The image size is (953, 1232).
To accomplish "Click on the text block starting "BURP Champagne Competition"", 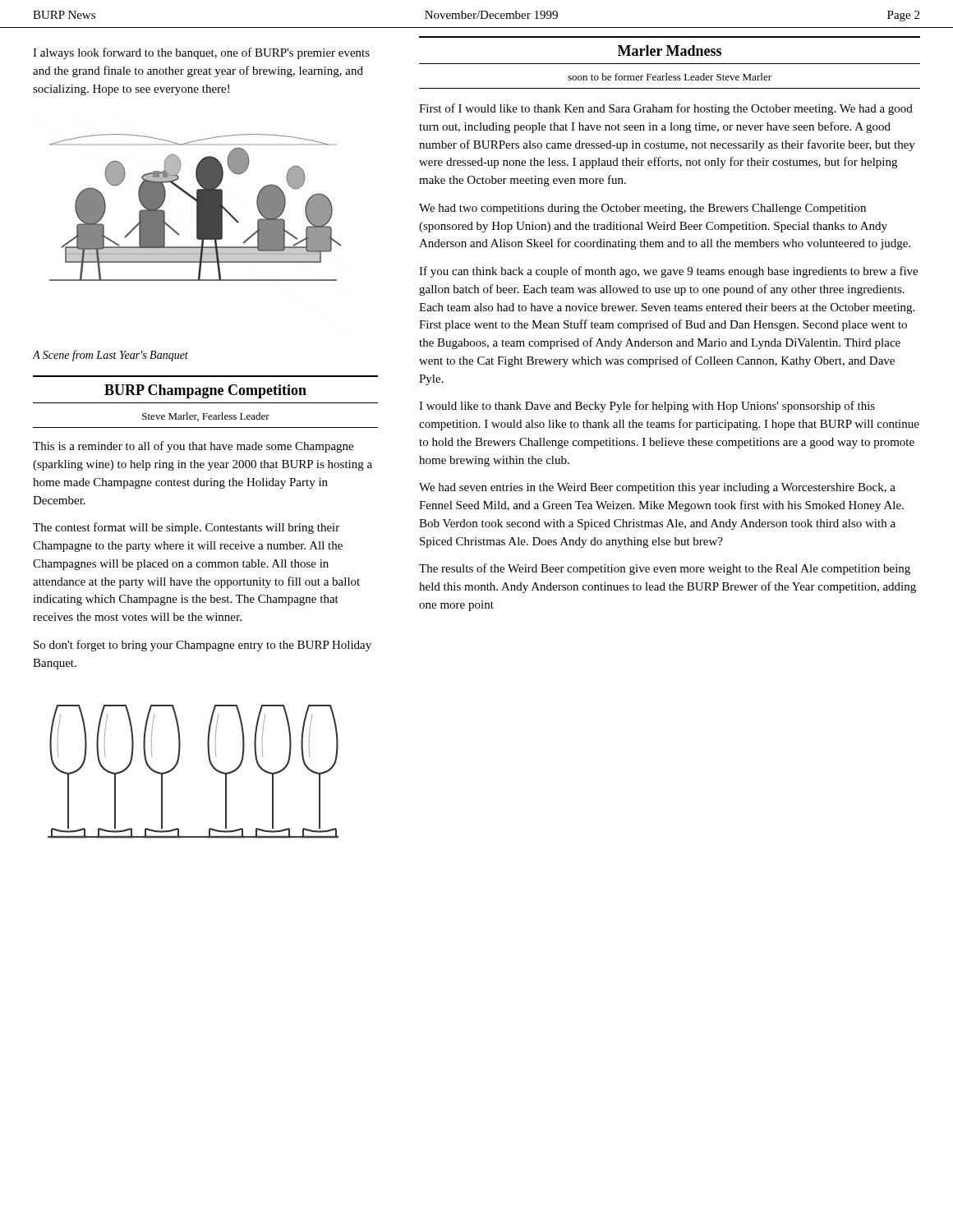I will coord(205,391).
